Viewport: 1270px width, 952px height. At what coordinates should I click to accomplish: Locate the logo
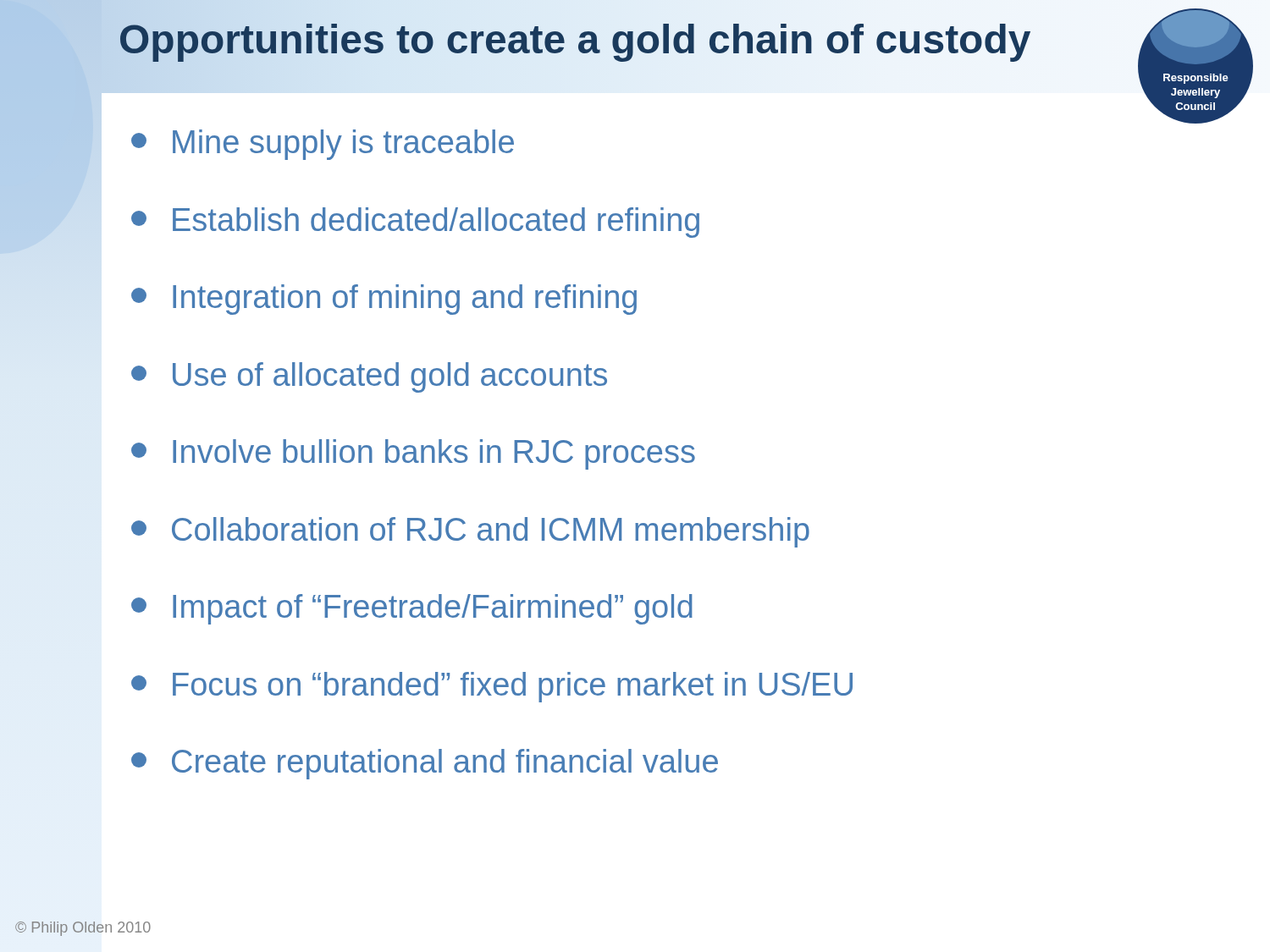tap(1196, 66)
